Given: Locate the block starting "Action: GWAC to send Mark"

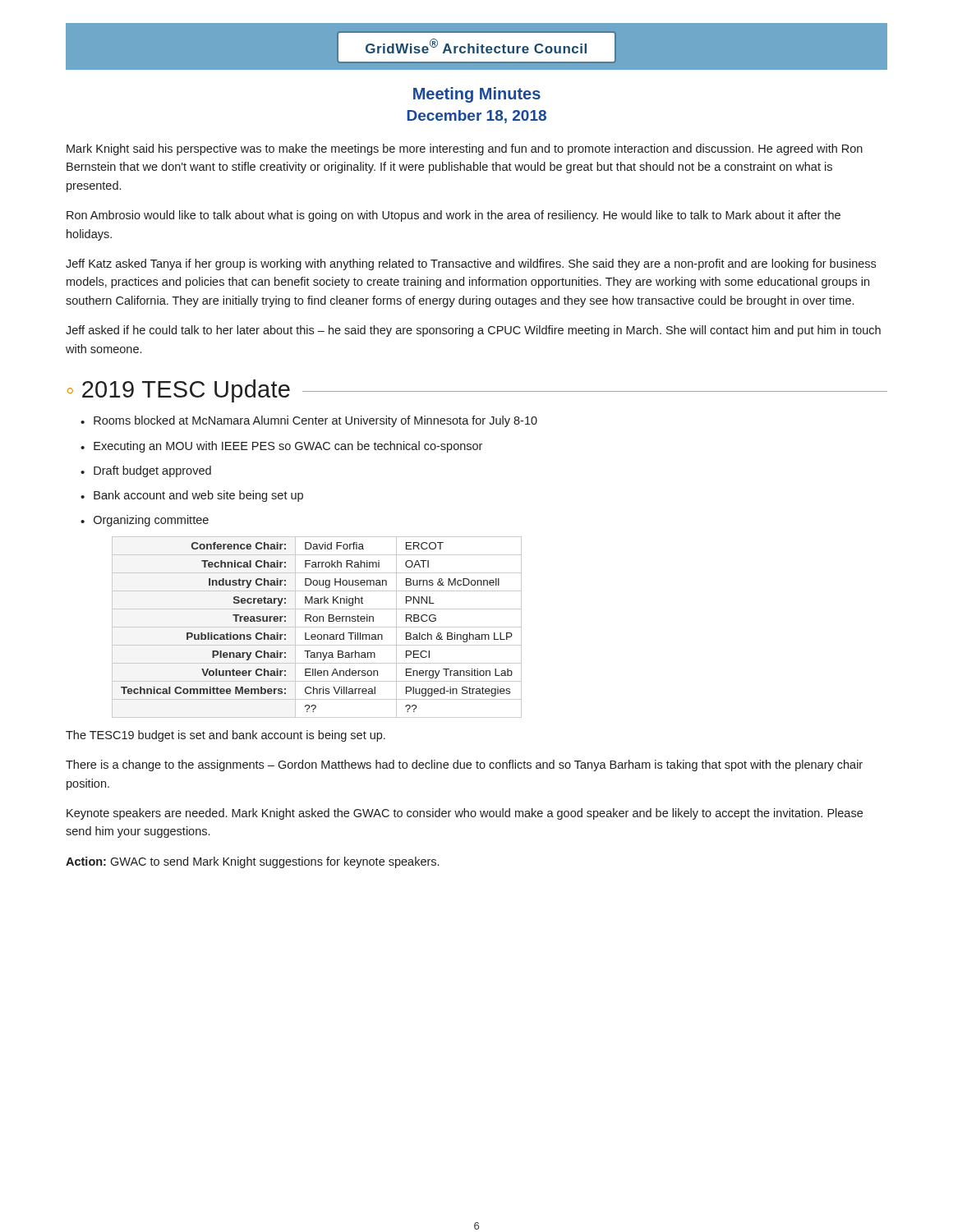Looking at the screenshot, I should click(253, 862).
